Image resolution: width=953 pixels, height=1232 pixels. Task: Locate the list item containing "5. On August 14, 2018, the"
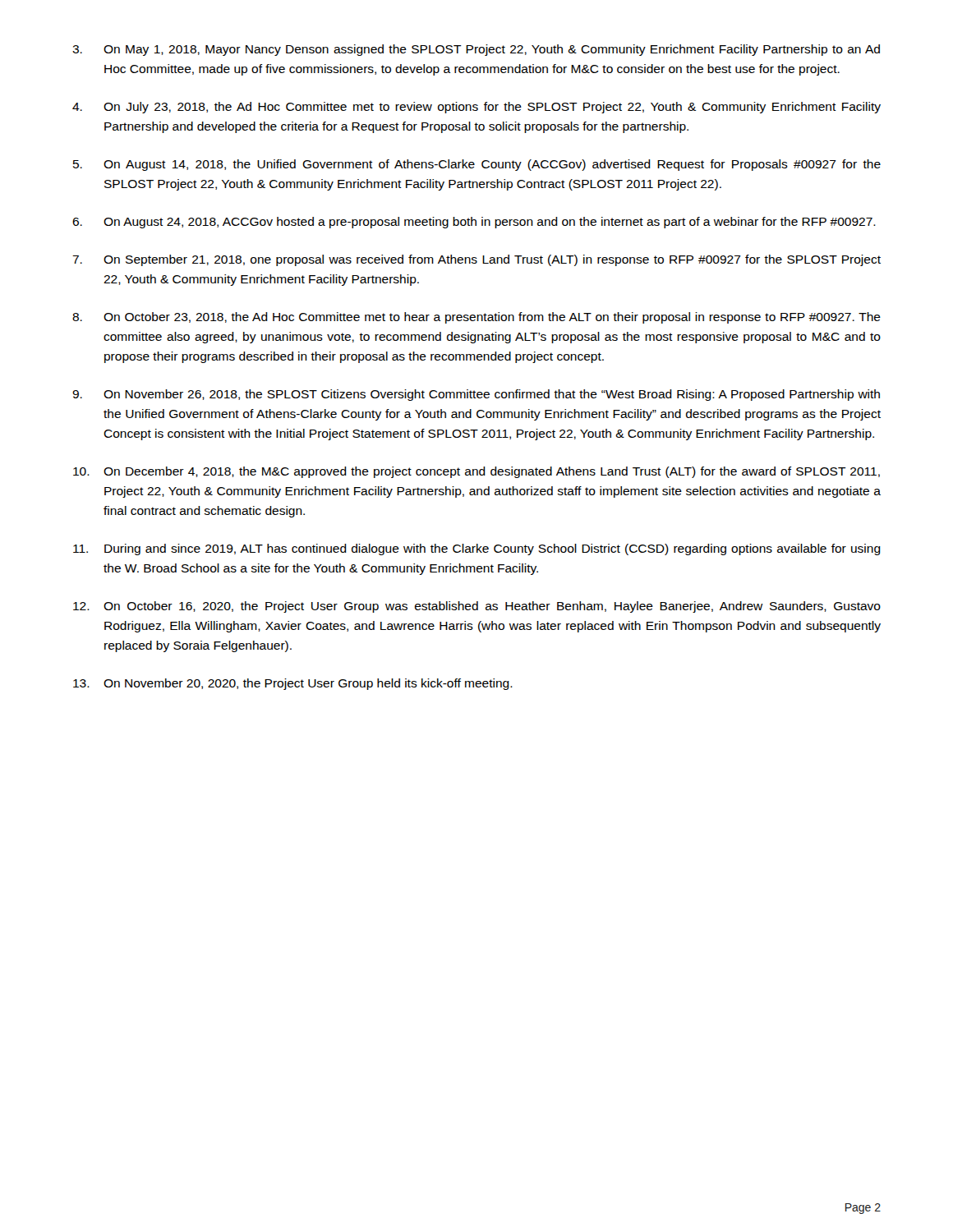[476, 174]
